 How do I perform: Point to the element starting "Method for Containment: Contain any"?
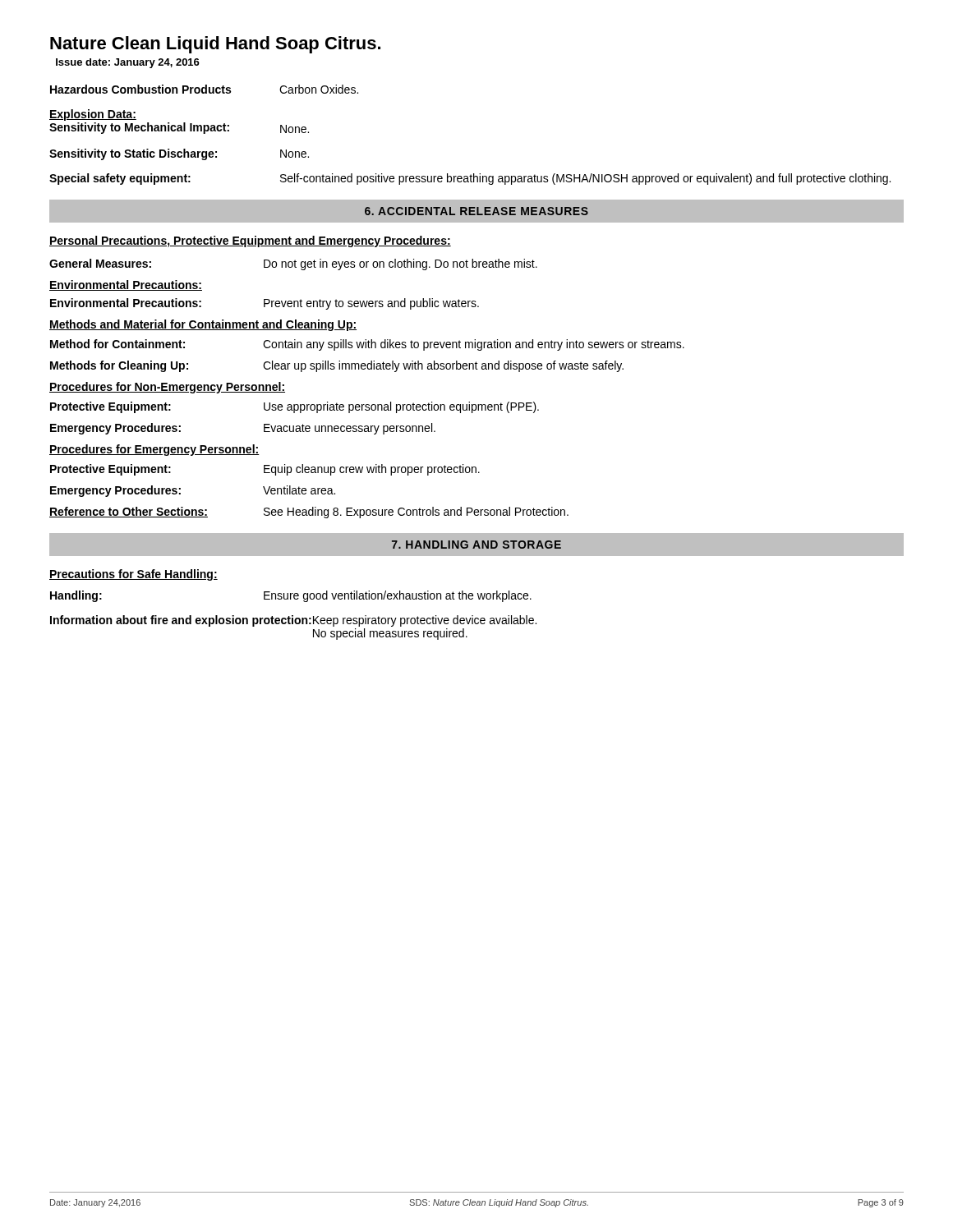(x=476, y=344)
